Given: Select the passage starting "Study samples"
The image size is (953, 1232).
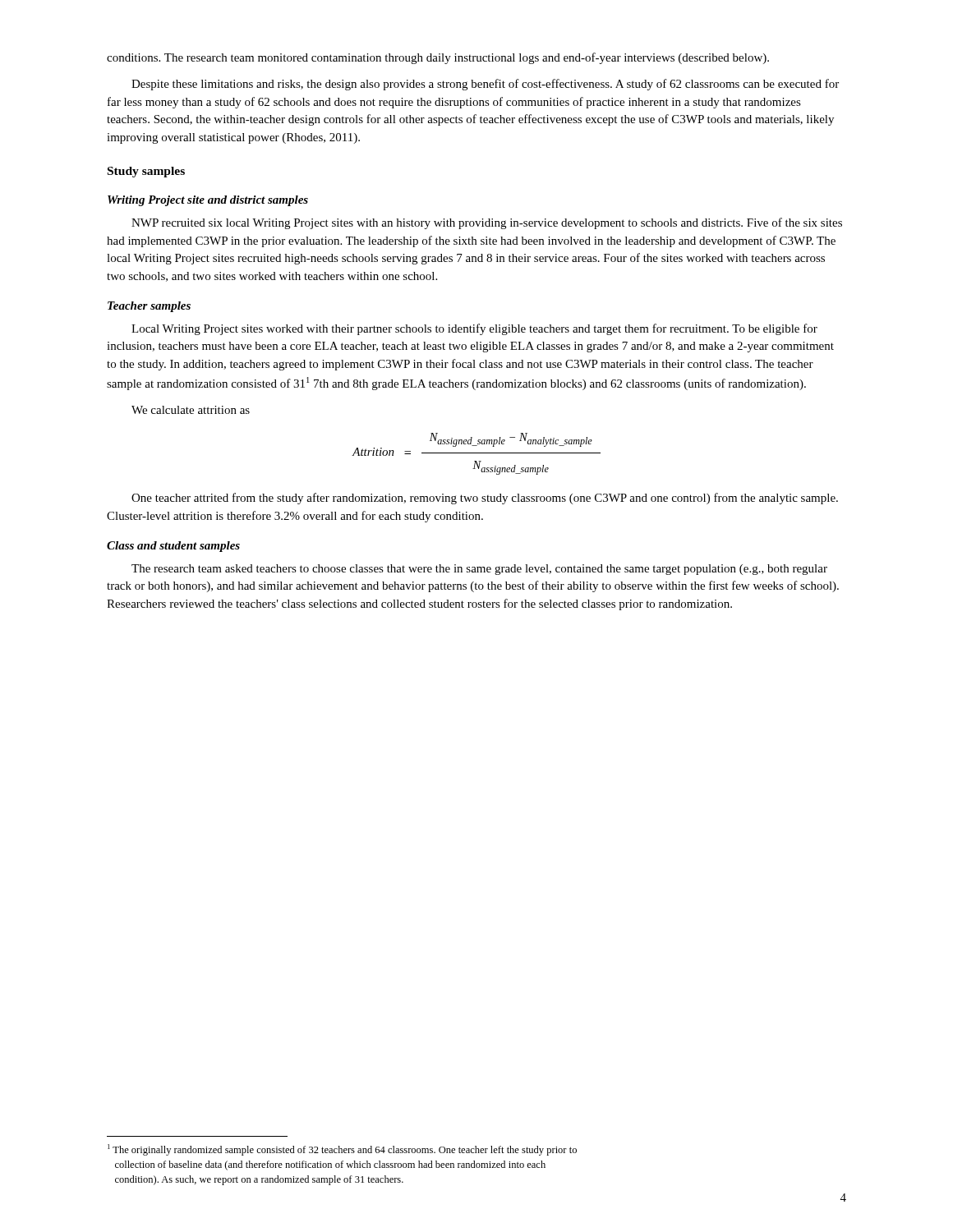Looking at the screenshot, I should pyautogui.click(x=146, y=172).
